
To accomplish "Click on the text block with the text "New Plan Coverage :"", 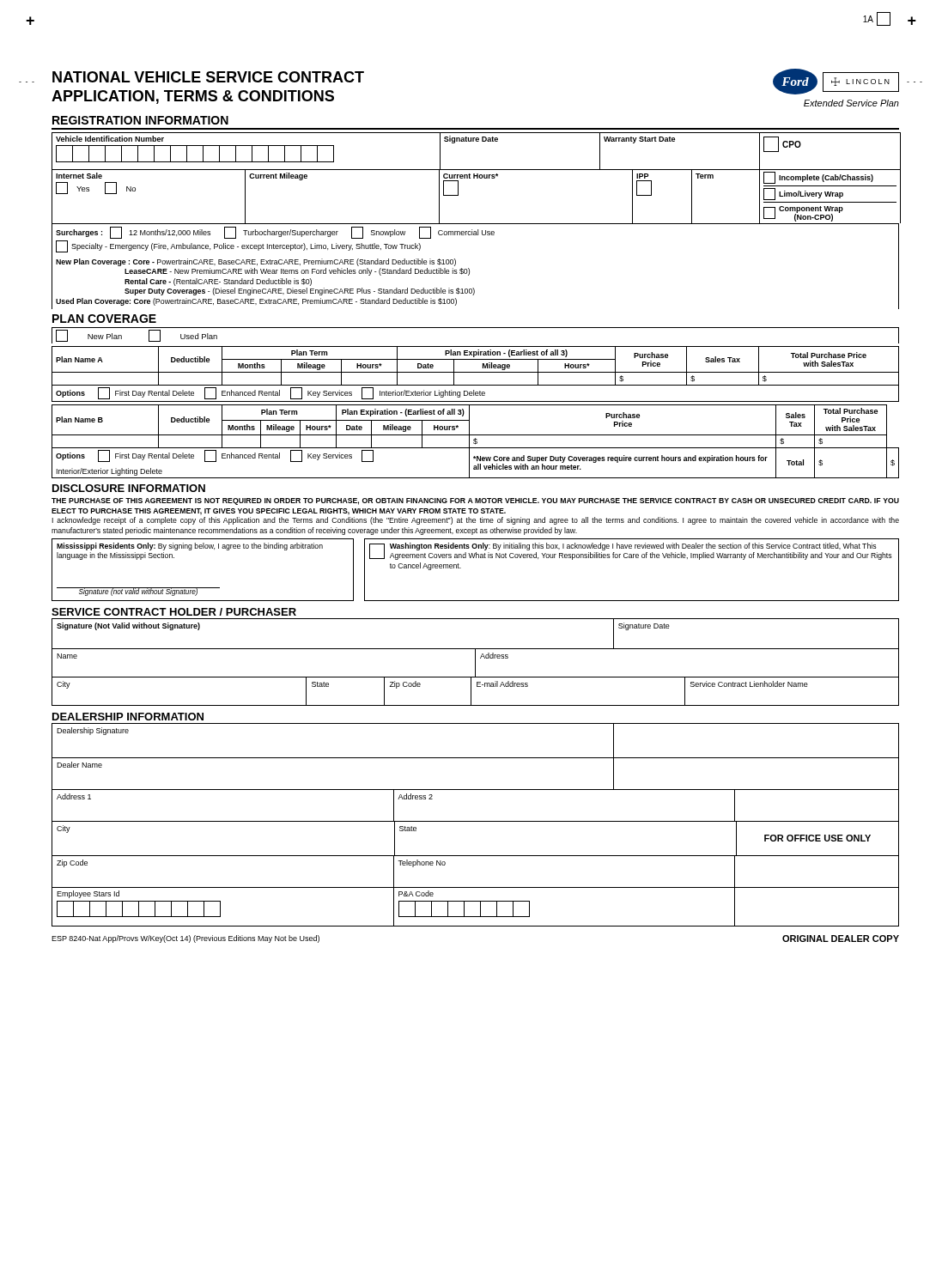I will tap(265, 281).
